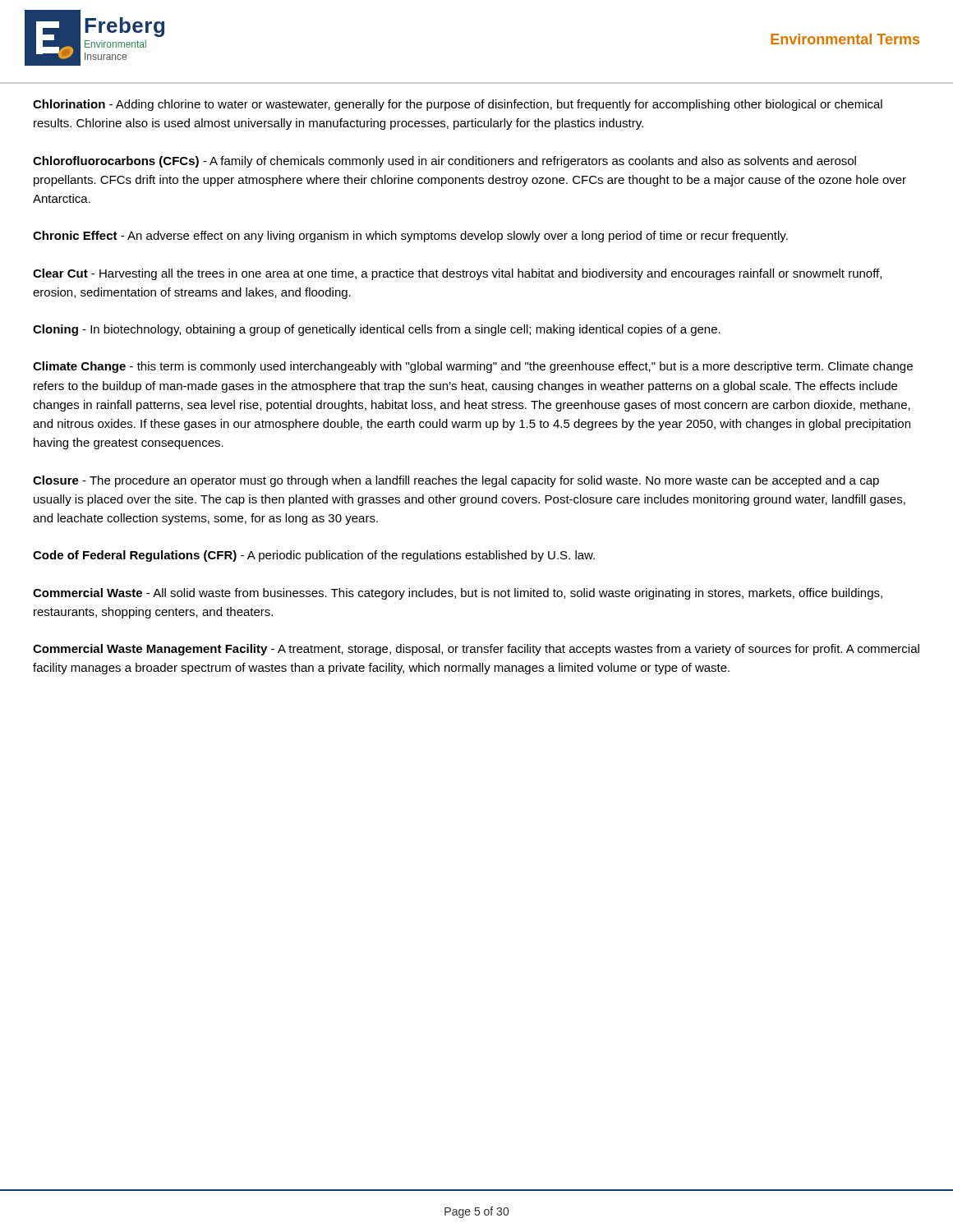Point to the block beginning "Commercial Waste - All solid waste"
The image size is (953, 1232).
click(x=476, y=602)
